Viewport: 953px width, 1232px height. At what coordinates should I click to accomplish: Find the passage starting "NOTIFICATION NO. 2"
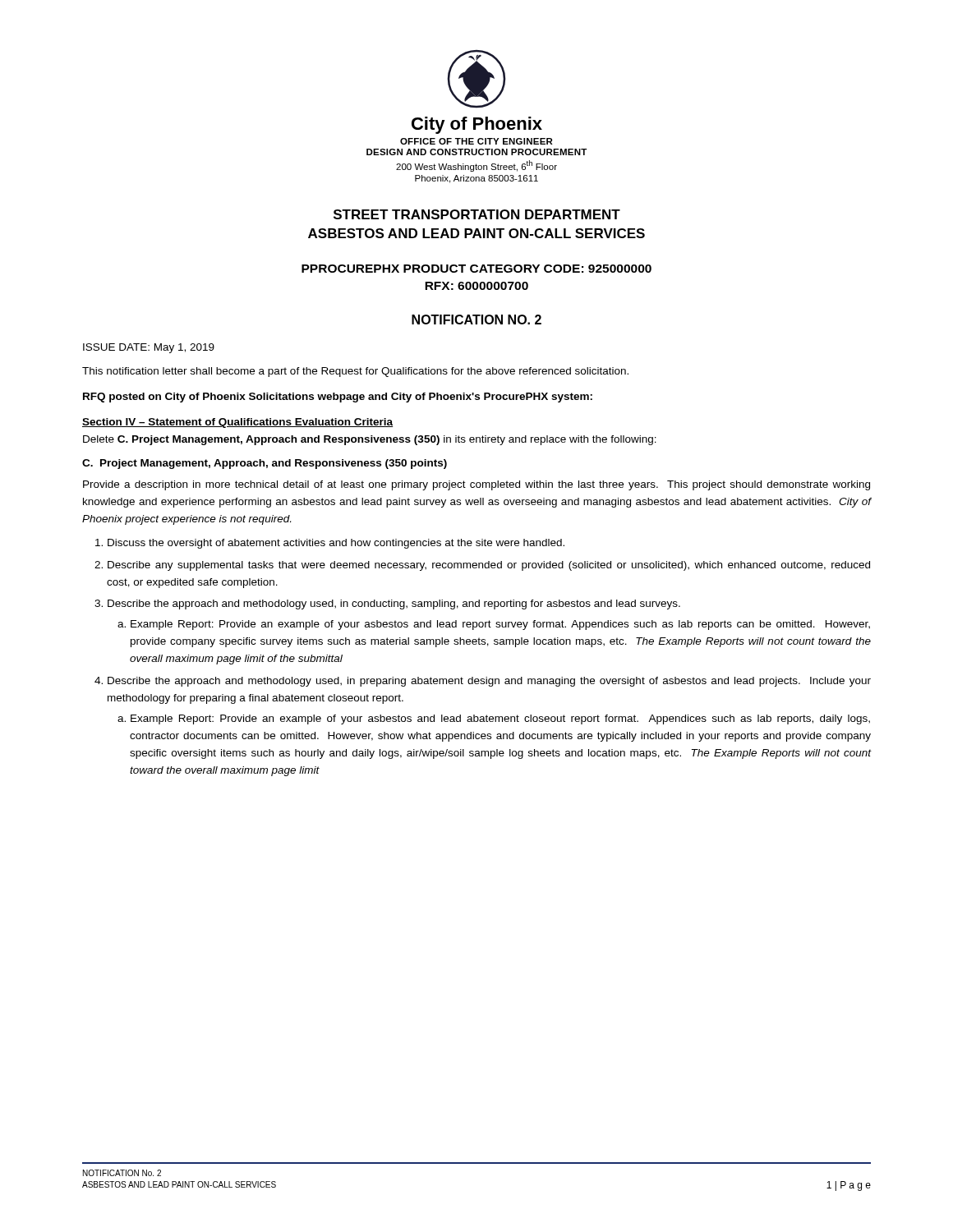(x=476, y=320)
